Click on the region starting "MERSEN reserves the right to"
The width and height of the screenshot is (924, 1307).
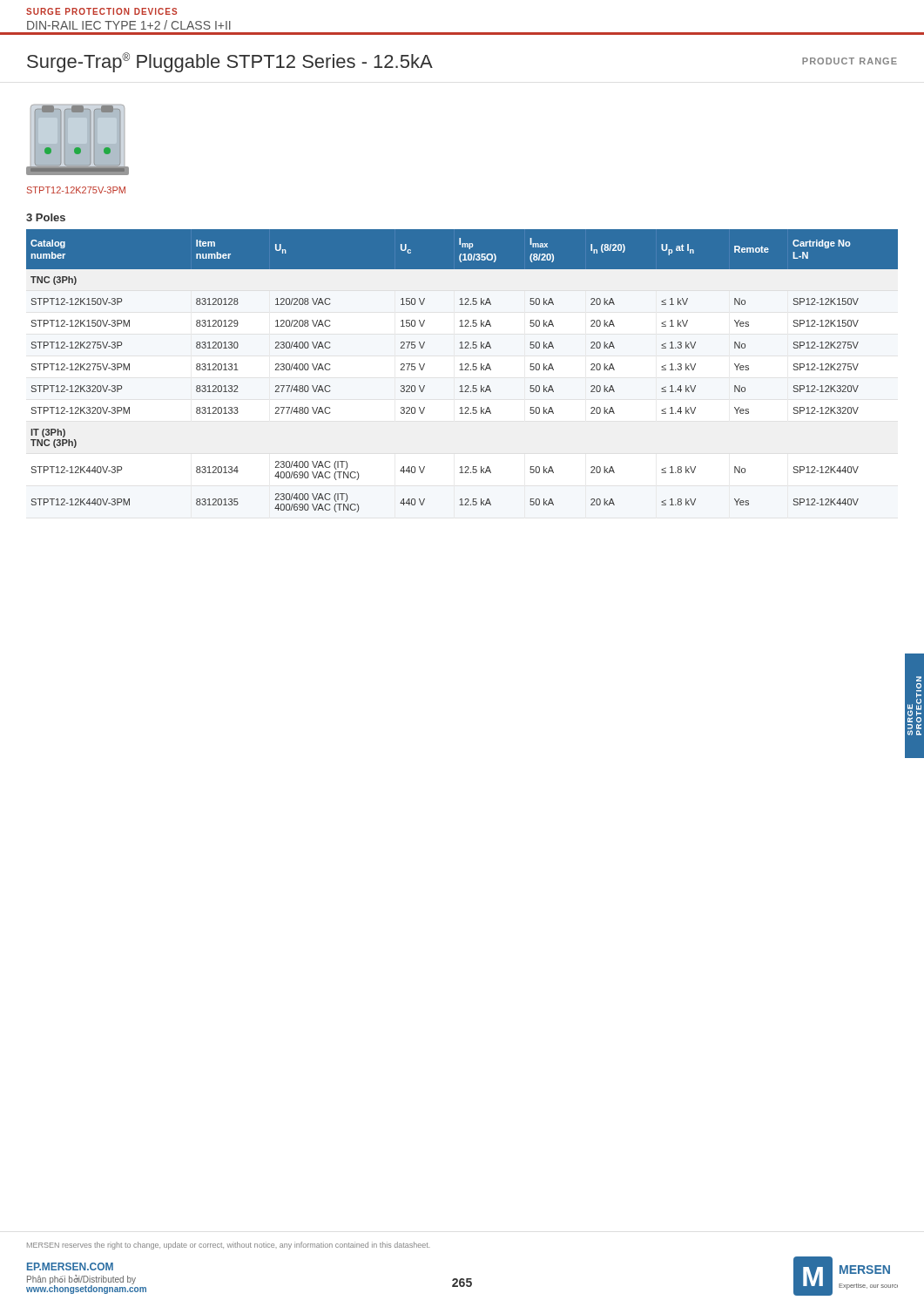tap(228, 1245)
